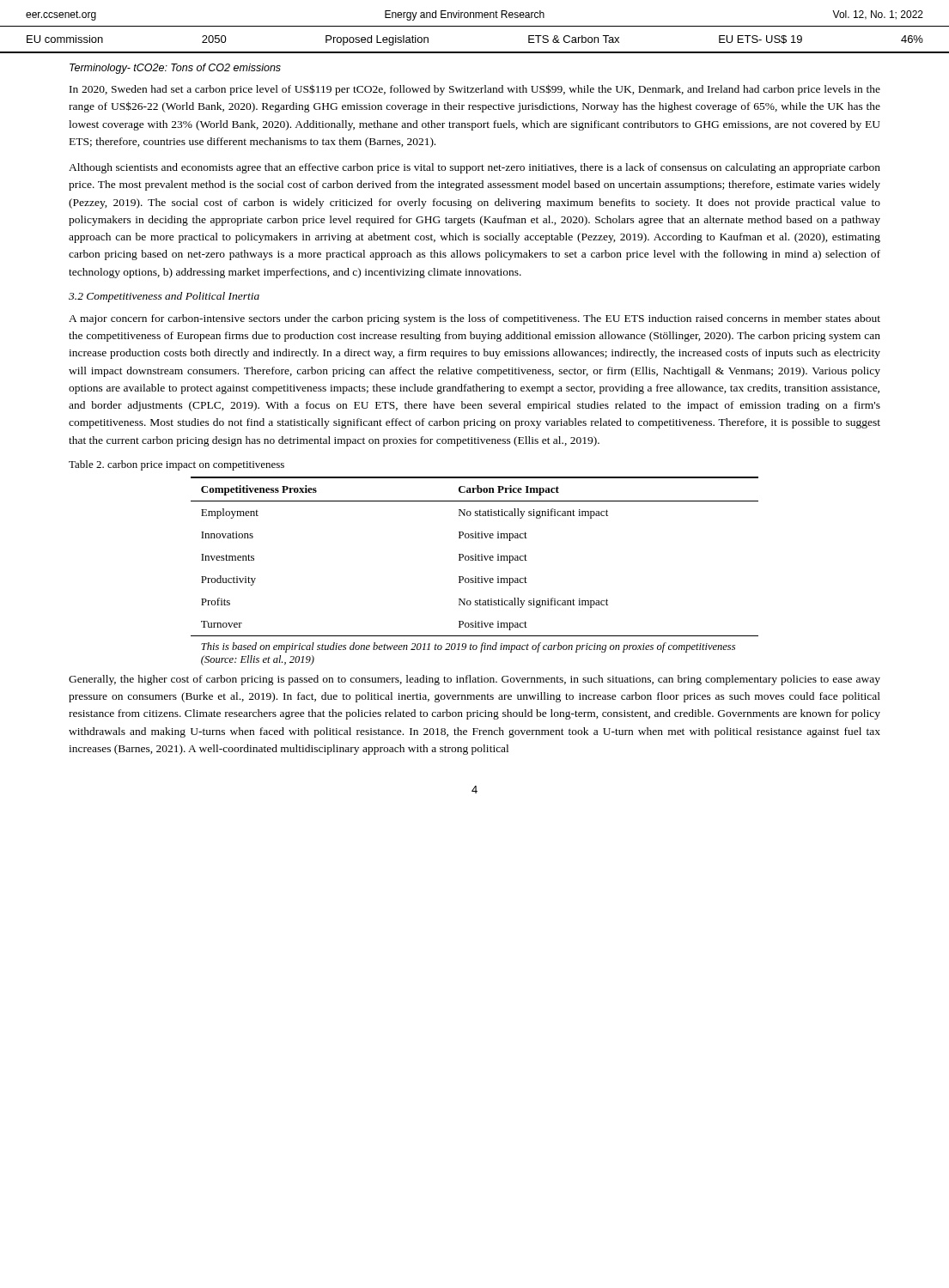Point to the region starting "A major concern for carbon-intensive sectors under"
This screenshot has width=949, height=1288.
tap(474, 379)
